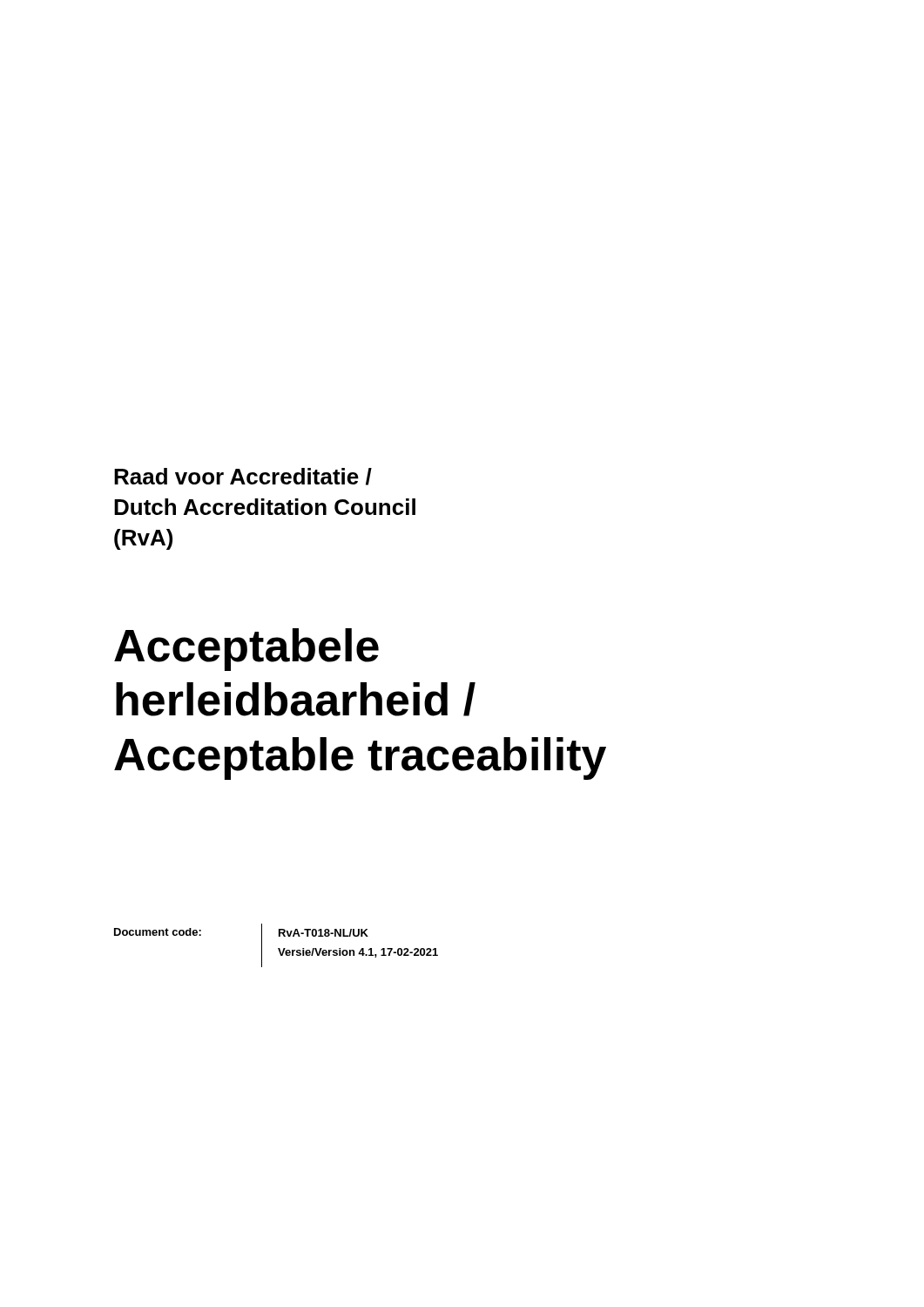Viewport: 924px width, 1307px height.
Task: Navigate to the text block starting "Acceptabeleherleidbaarheid /Acceptable traceability"
Action: point(409,700)
